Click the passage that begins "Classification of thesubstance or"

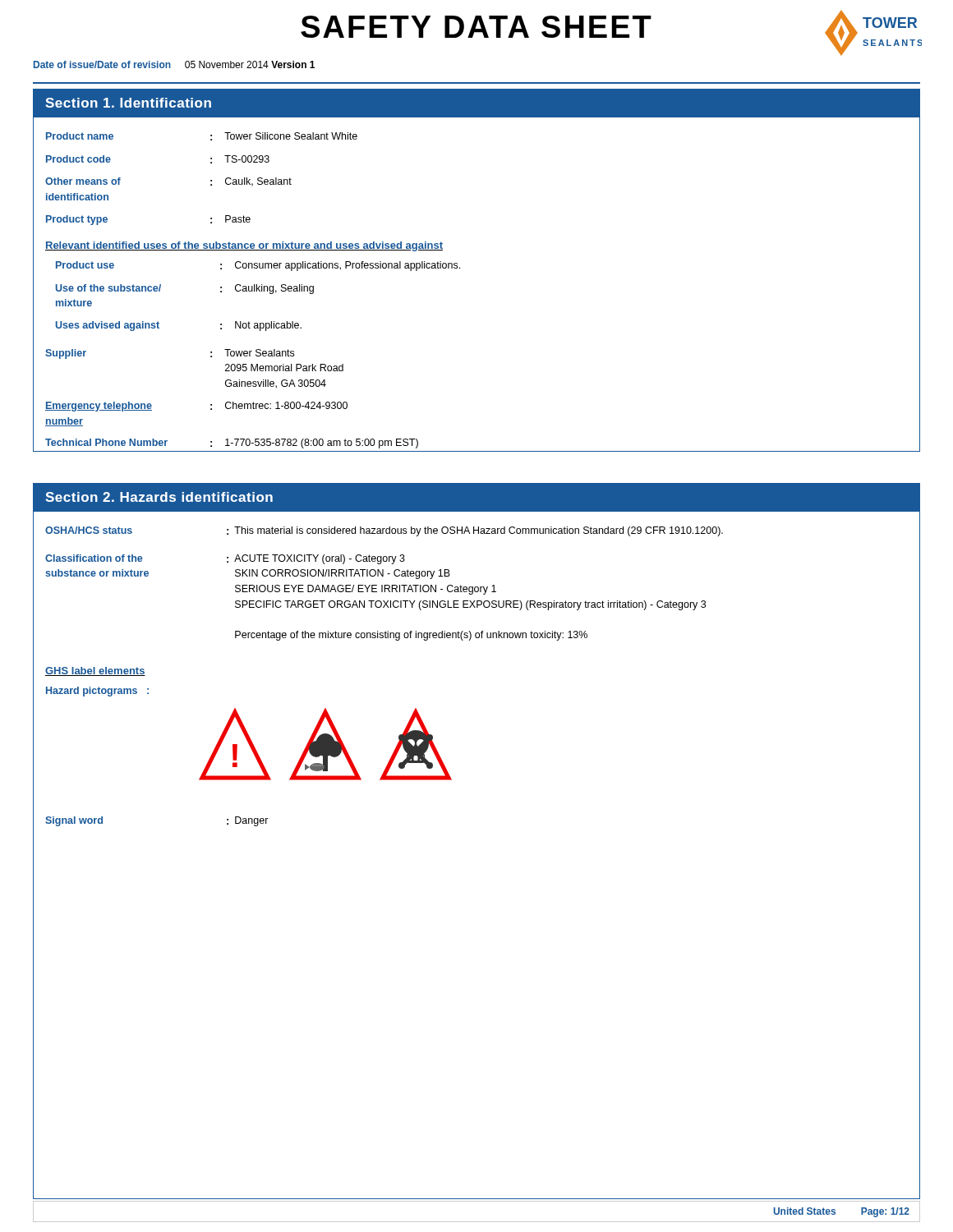476,597
